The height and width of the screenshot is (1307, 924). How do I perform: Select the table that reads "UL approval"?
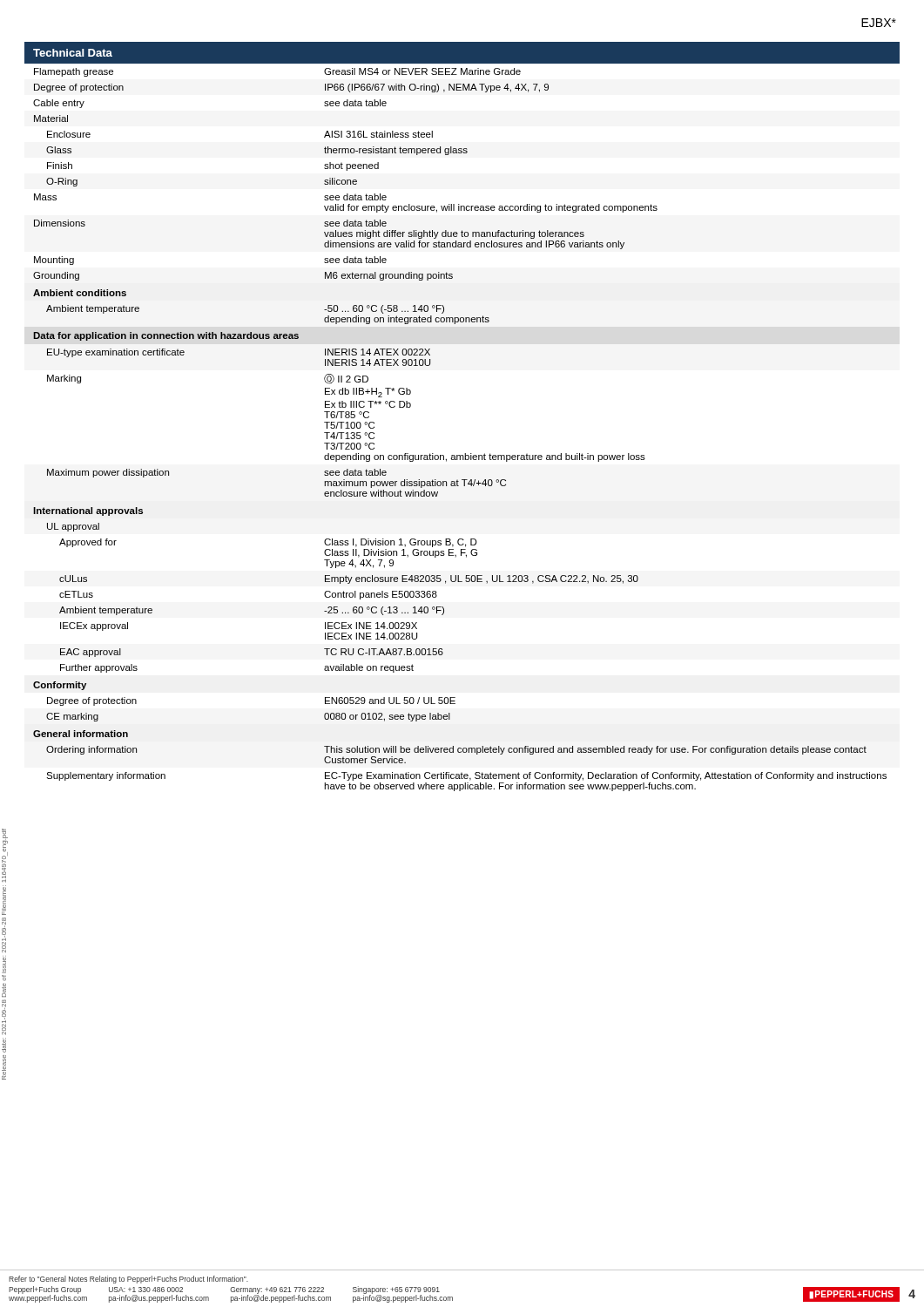pos(462,429)
